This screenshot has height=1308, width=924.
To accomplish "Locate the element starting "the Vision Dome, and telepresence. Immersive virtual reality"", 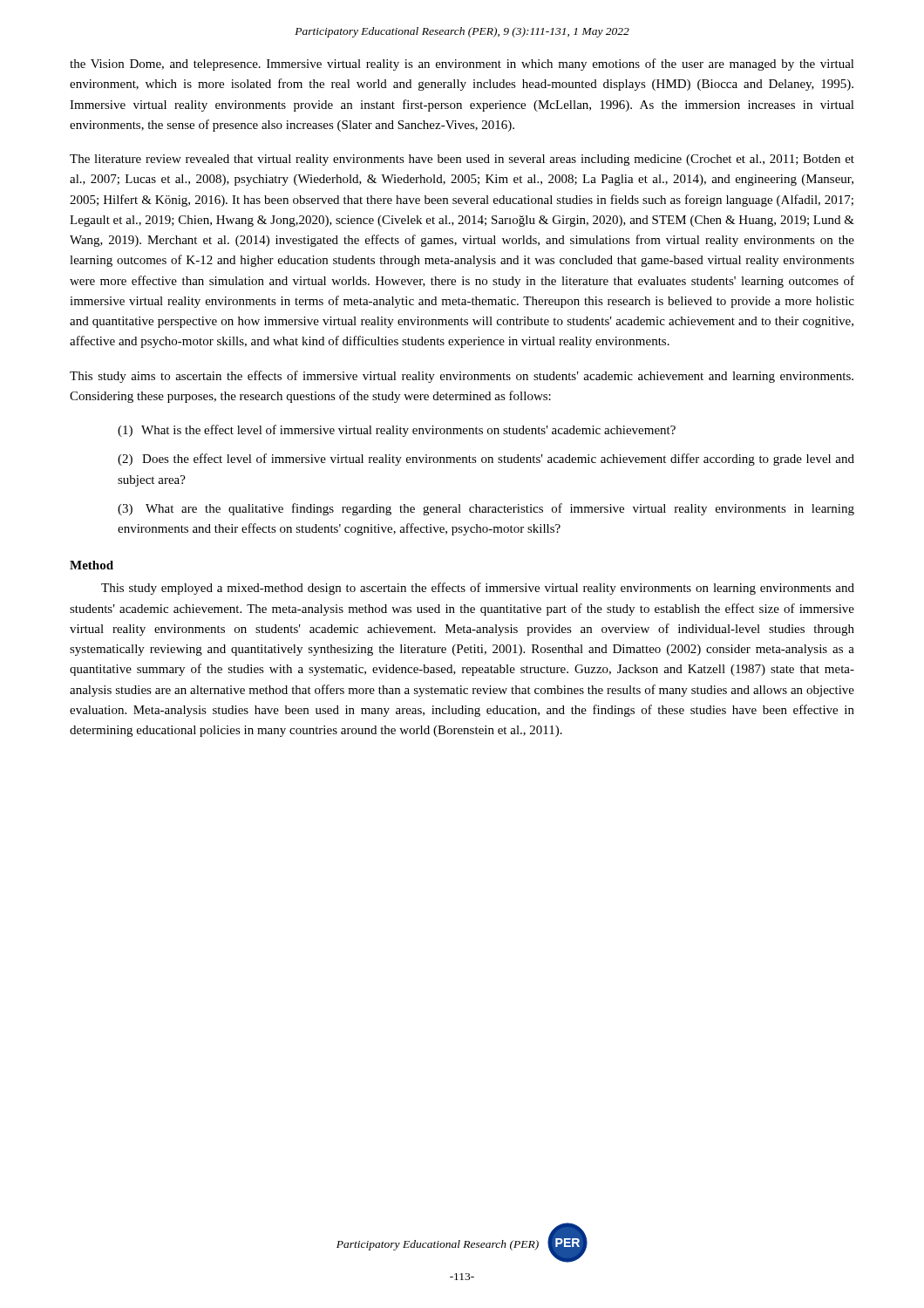I will 462,94.
